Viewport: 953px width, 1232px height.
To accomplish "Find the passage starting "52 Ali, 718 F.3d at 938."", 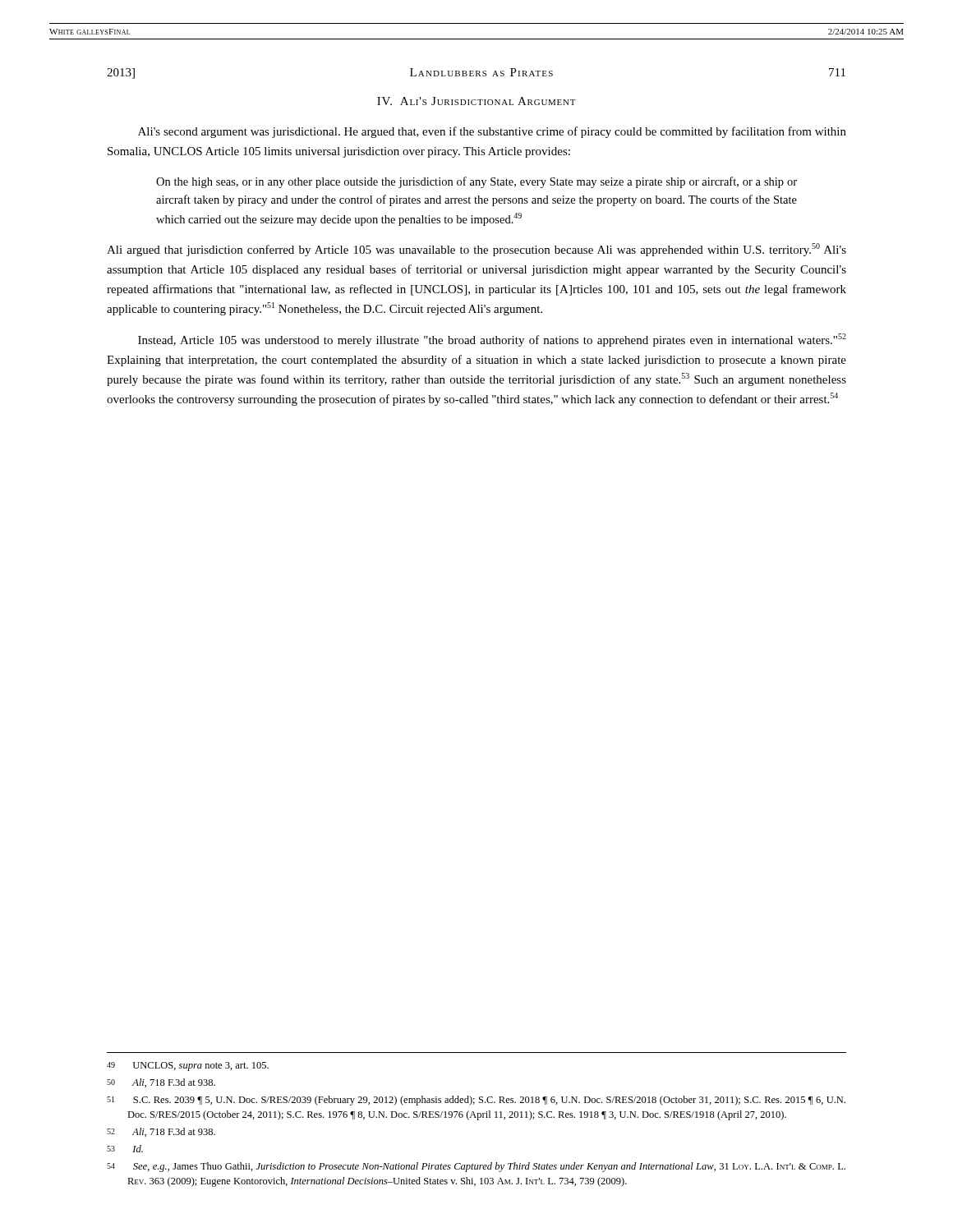I will 161,1131.
